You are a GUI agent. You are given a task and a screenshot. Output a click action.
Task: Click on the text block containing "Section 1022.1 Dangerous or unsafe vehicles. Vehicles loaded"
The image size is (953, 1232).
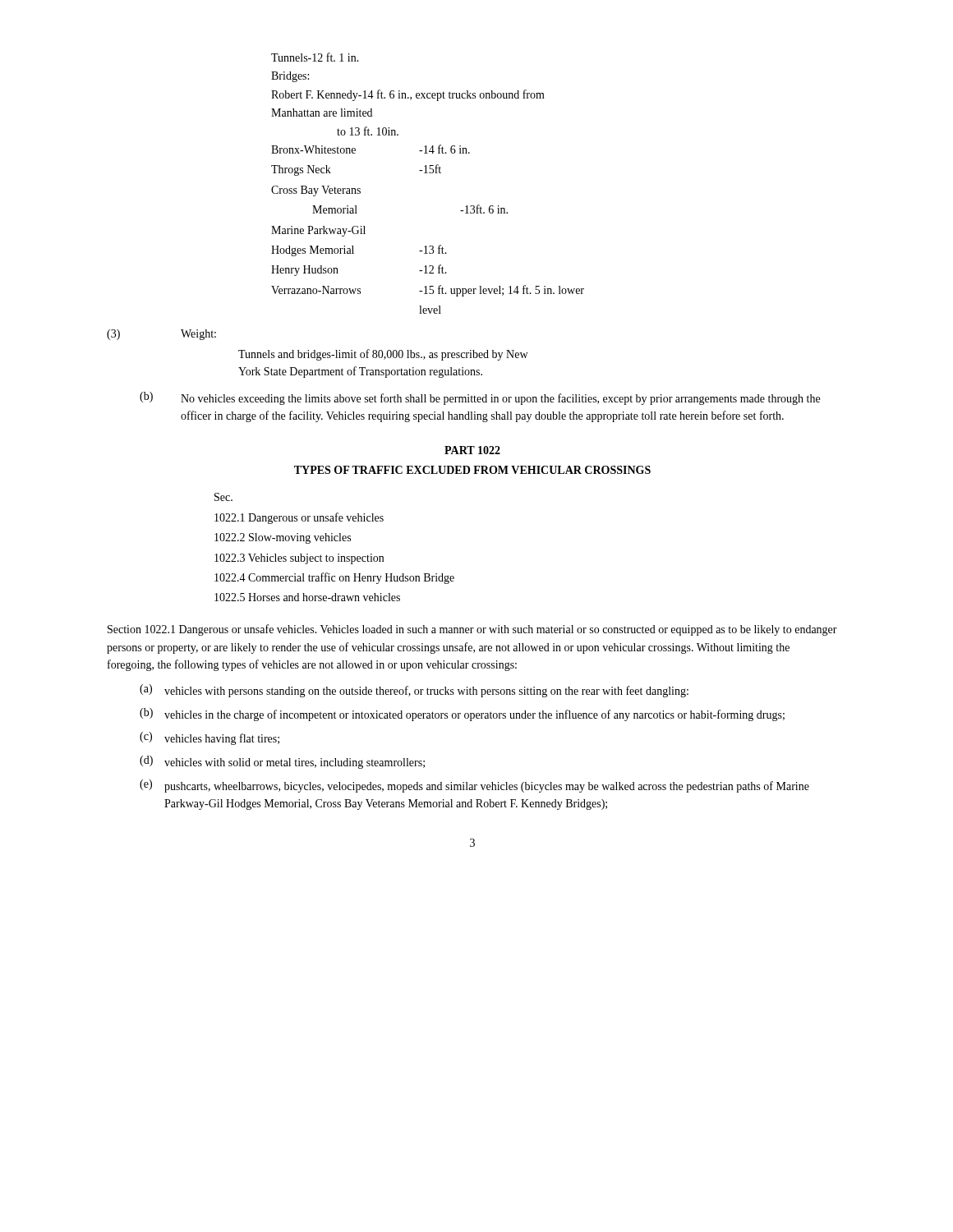tap(472, 647)
